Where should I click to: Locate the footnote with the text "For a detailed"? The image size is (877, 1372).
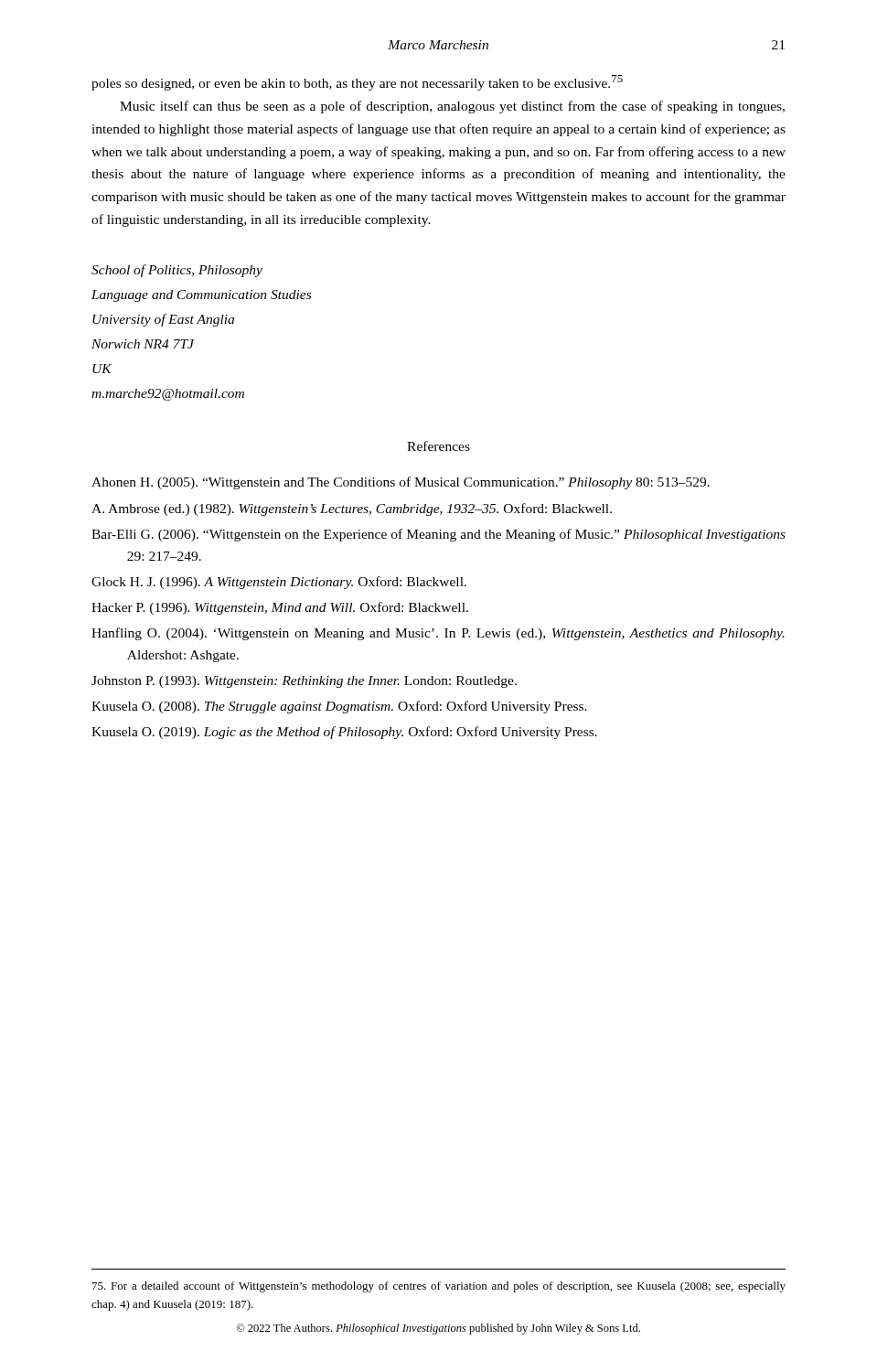438,1294
